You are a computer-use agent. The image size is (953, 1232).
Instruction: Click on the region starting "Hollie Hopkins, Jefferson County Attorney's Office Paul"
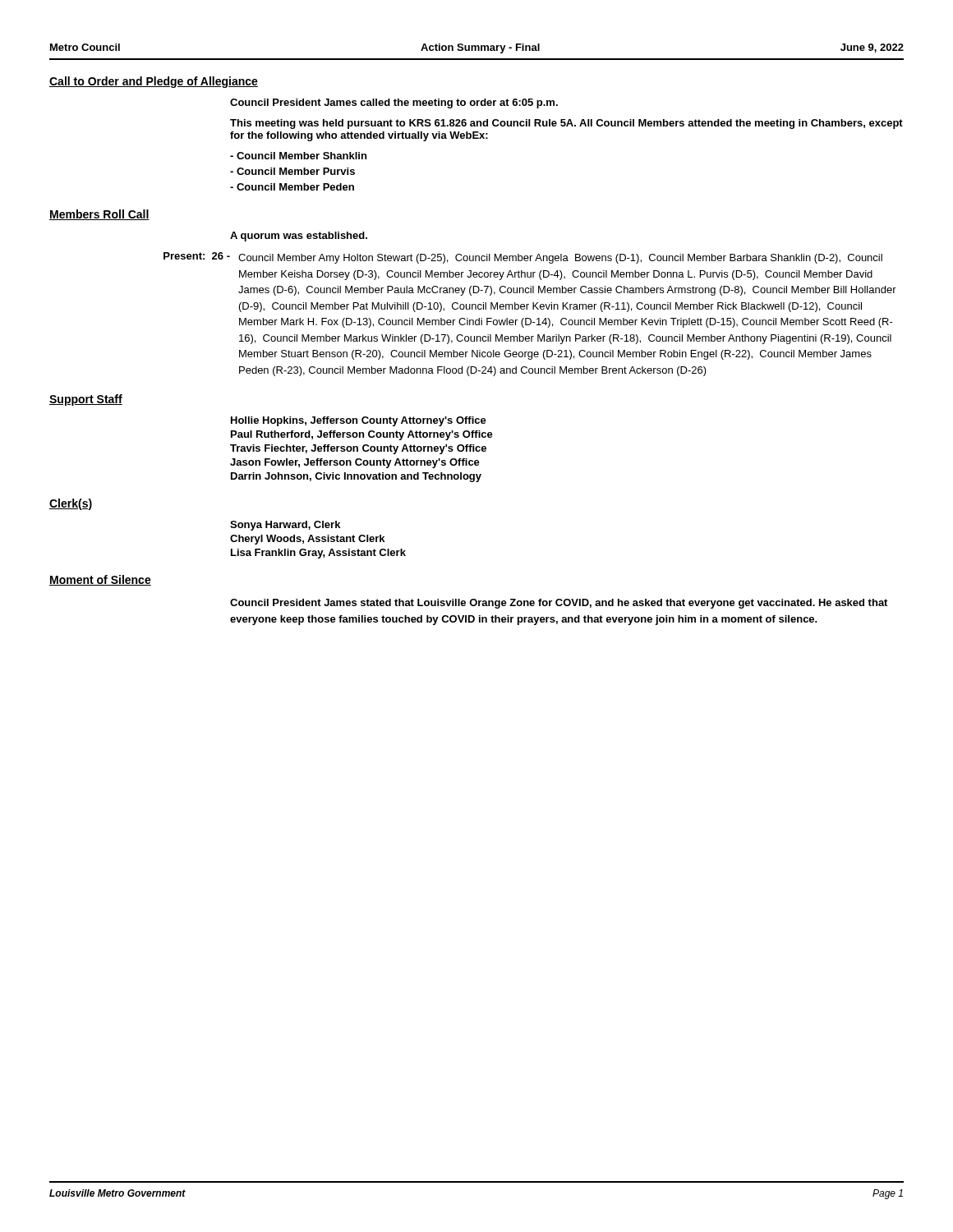pos(359,421)
